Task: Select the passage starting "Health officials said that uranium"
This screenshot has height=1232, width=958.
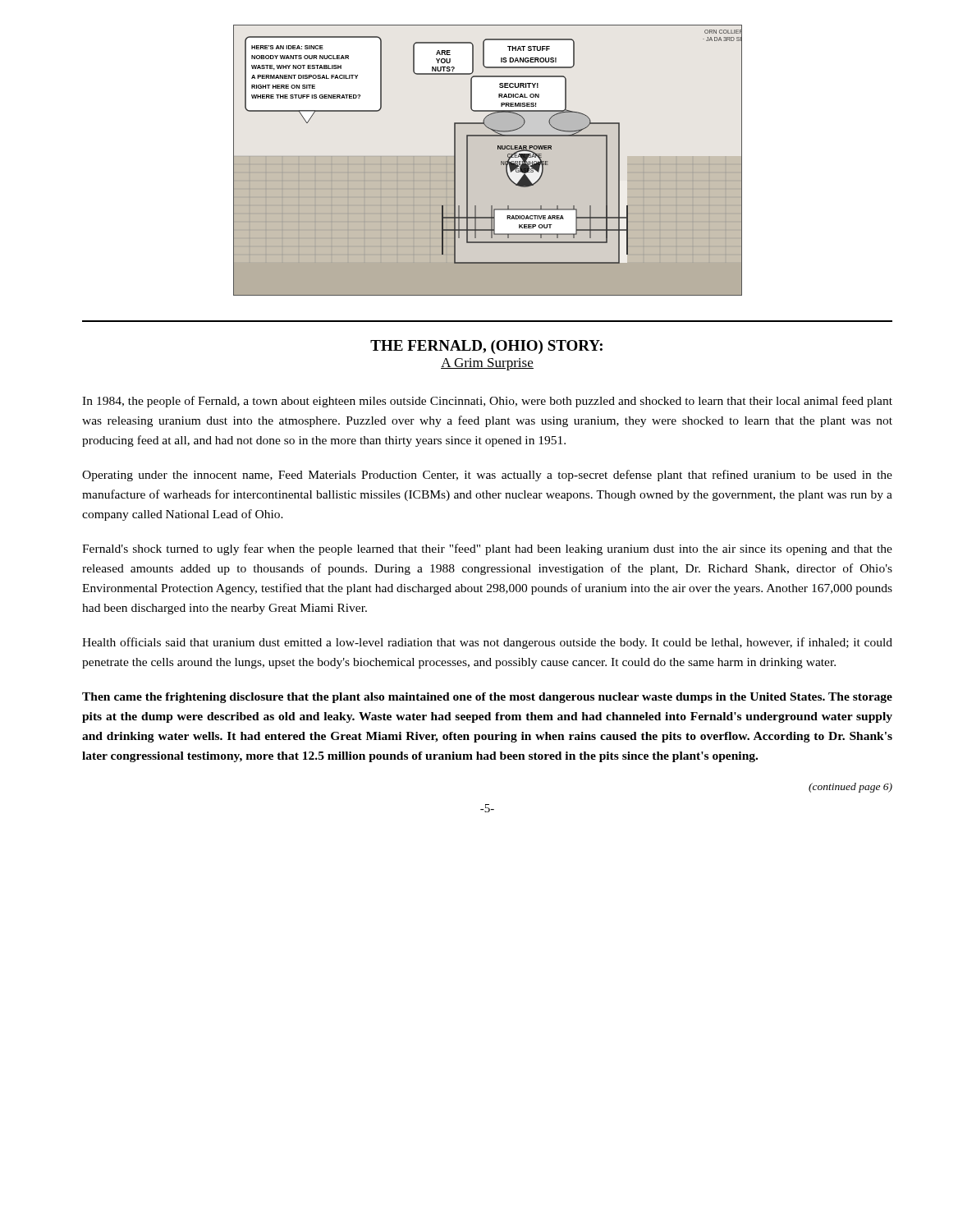Action: click(x=487, y=652)
